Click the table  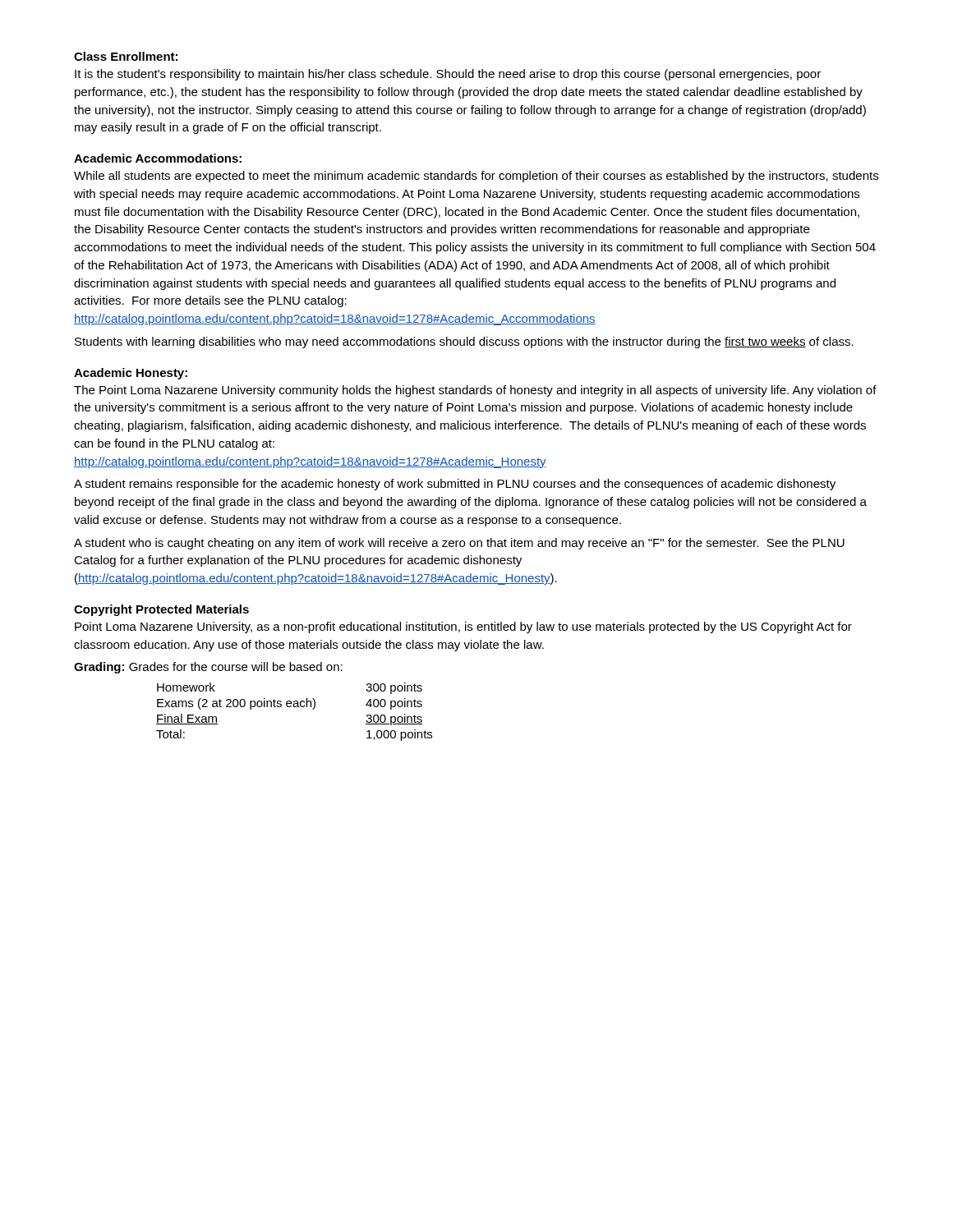coord(476,710)
